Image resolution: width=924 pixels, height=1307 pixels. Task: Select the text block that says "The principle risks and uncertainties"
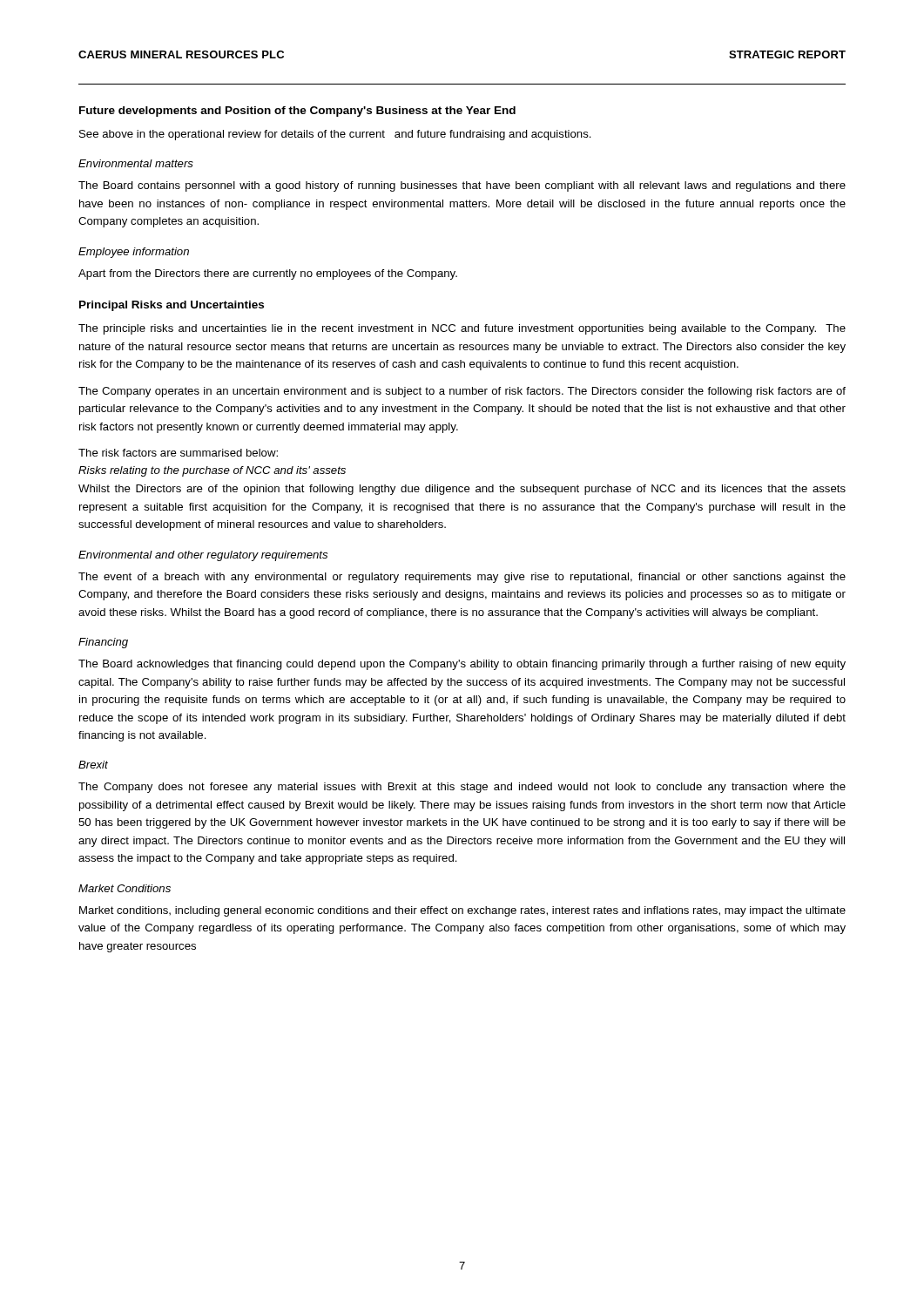[x=462, y=346]
